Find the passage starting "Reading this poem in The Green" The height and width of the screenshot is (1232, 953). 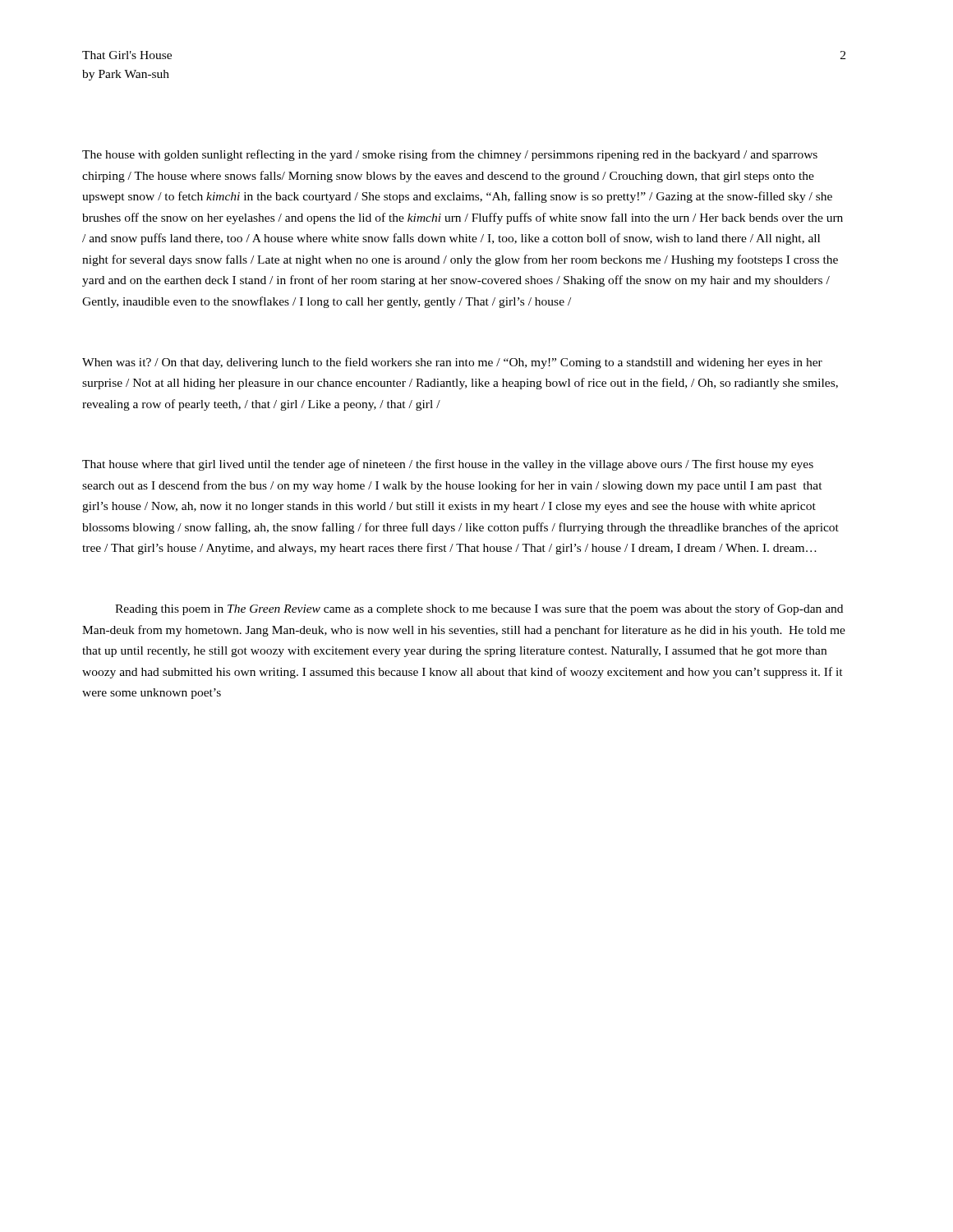pos(464,650)
